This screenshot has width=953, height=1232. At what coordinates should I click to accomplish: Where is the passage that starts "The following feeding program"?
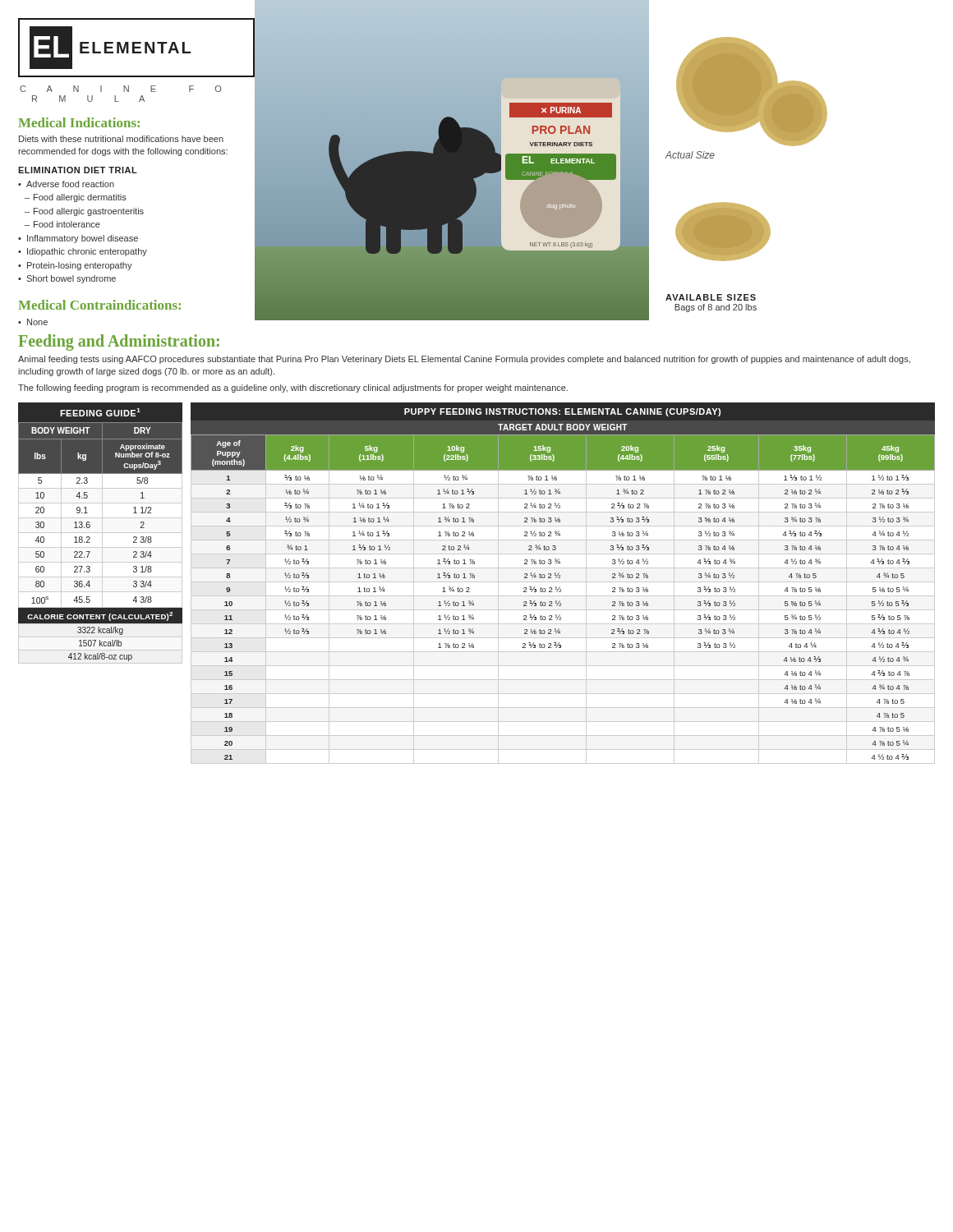(x=293, y=387)
